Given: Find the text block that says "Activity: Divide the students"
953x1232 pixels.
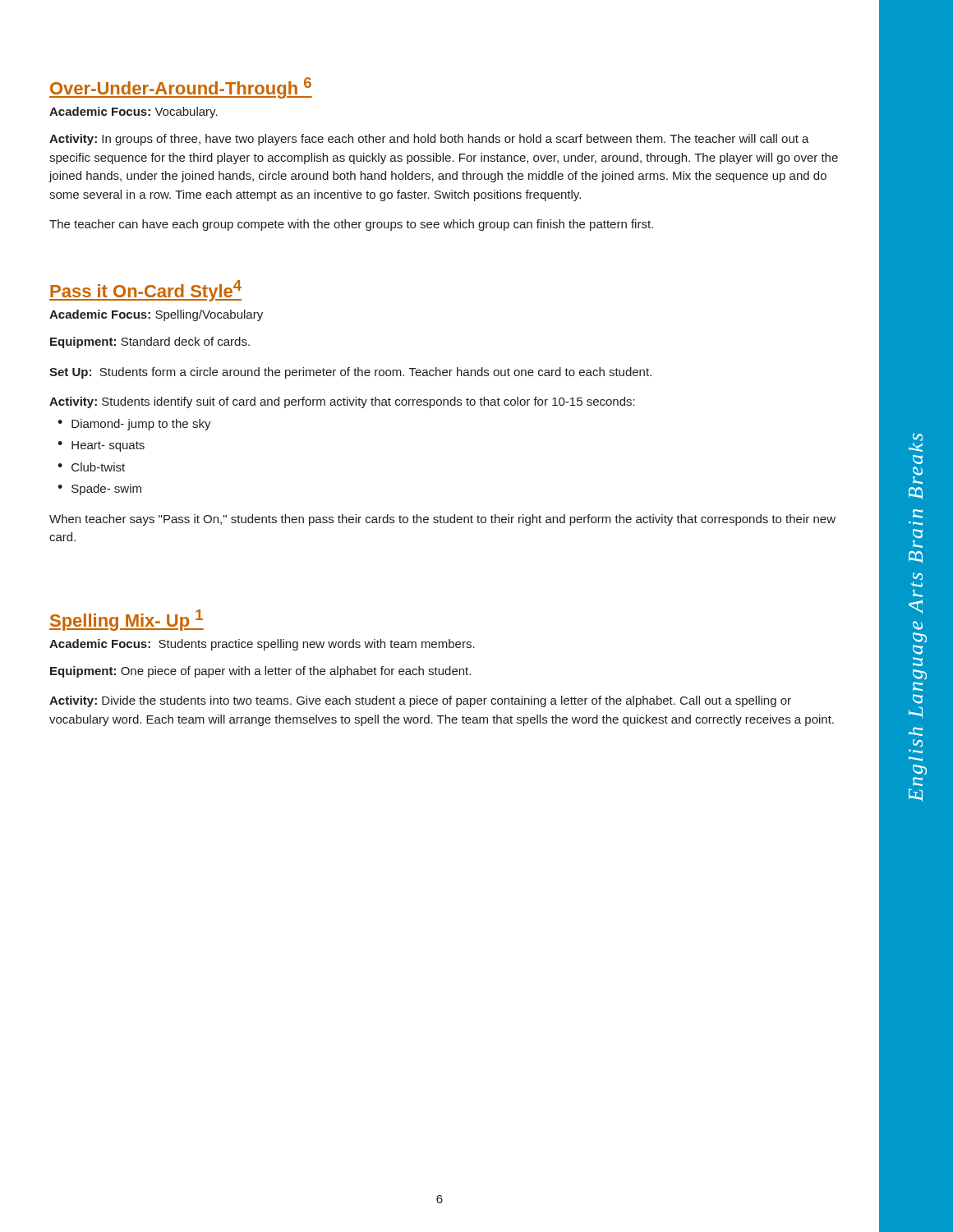Looking at the screenshot, I should coord(442,710).
